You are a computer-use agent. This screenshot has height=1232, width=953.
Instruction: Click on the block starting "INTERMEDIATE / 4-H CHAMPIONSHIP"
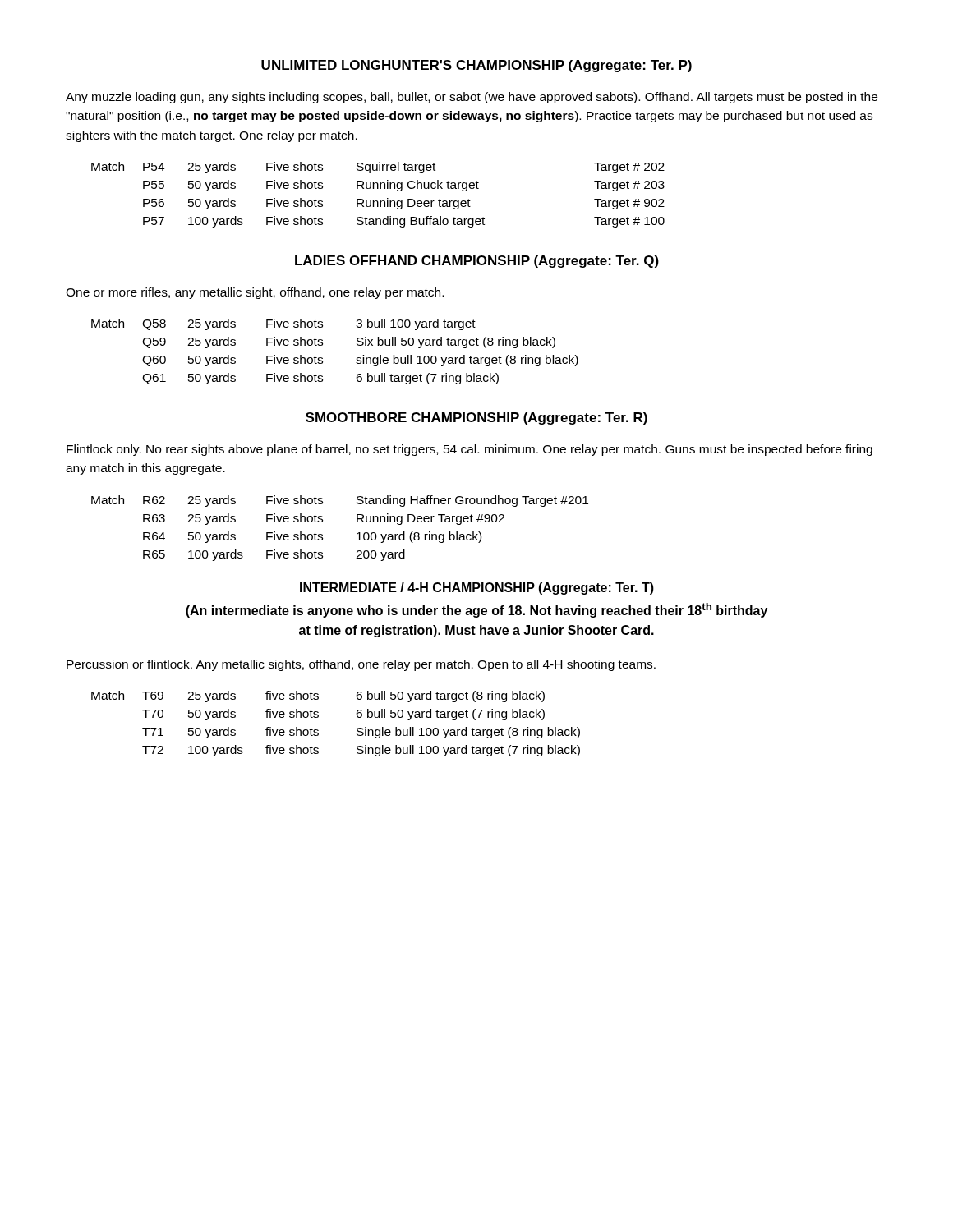pos(476,609)
